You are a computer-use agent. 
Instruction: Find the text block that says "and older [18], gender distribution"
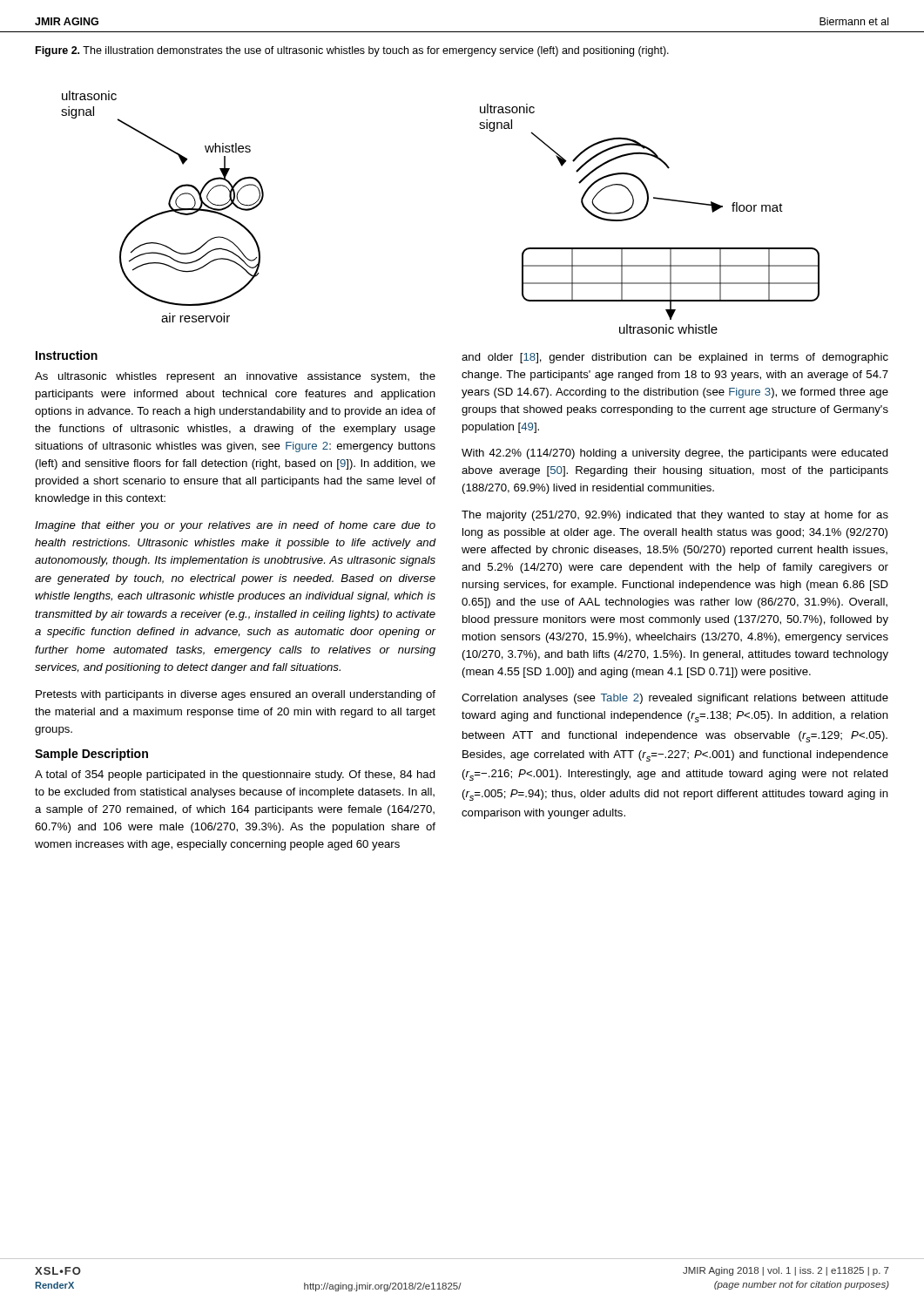click(x=675, y=392)
